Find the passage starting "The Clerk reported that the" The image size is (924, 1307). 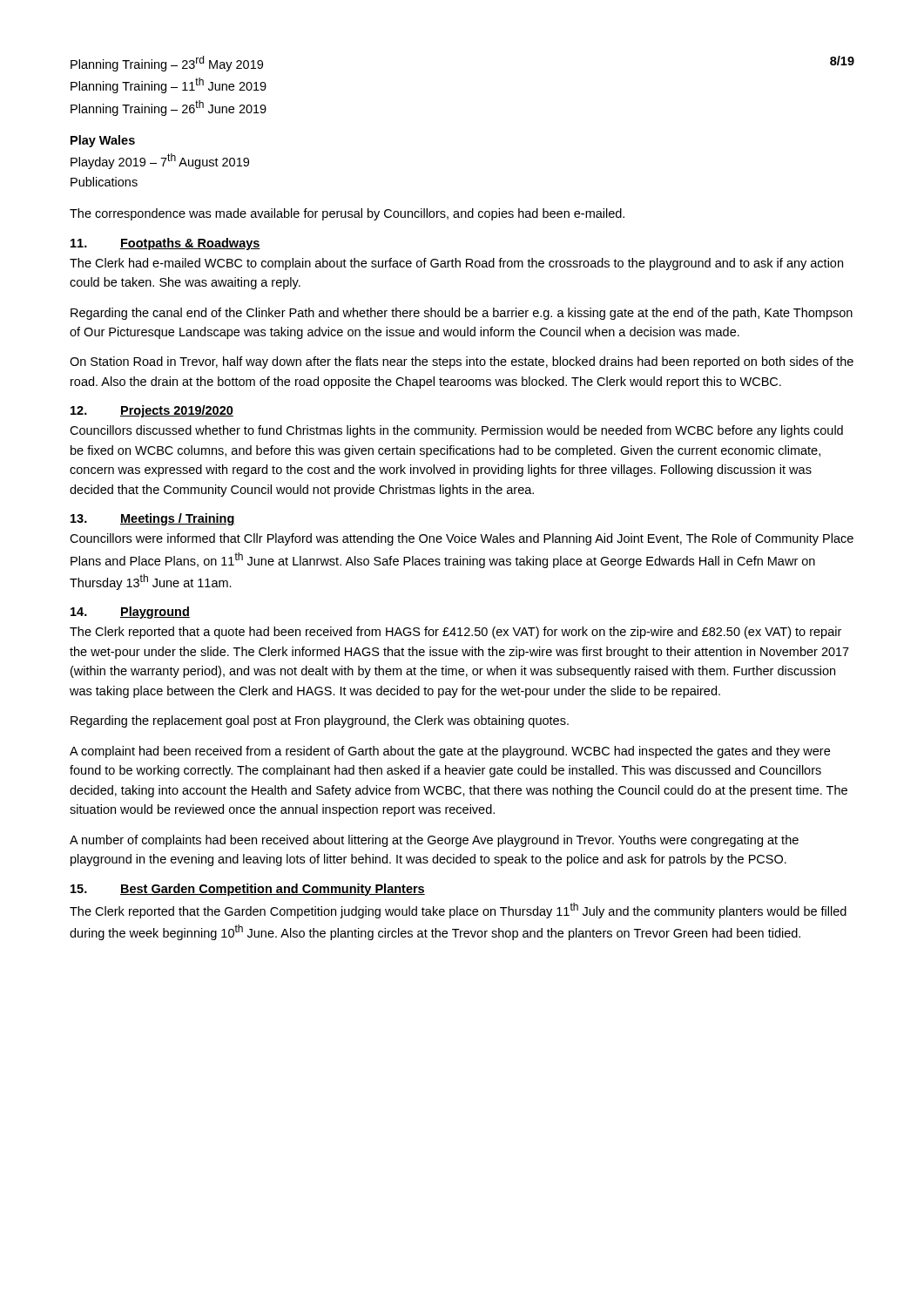point(458,920)
